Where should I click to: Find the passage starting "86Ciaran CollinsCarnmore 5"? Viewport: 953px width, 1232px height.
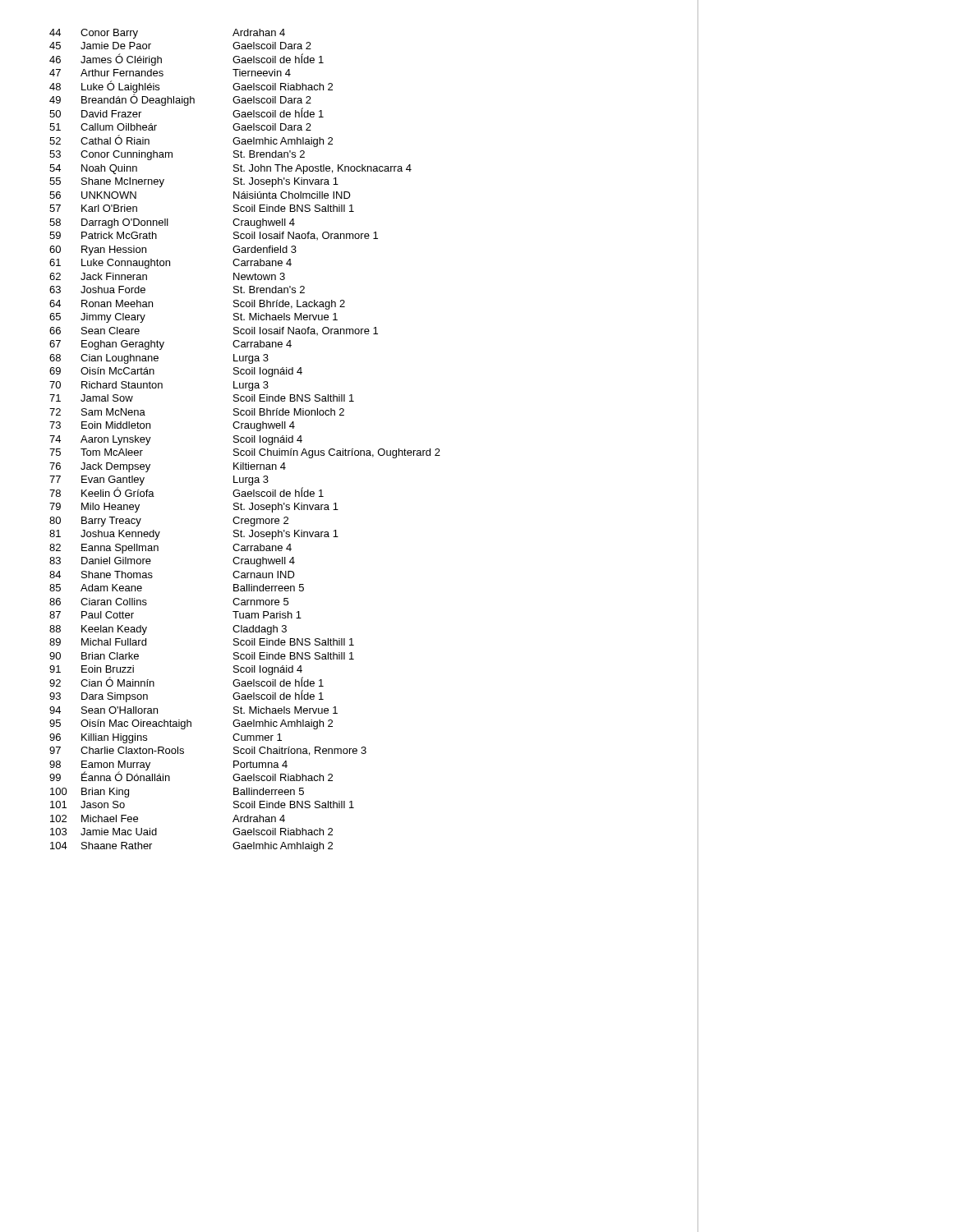[x=110, y=602]
